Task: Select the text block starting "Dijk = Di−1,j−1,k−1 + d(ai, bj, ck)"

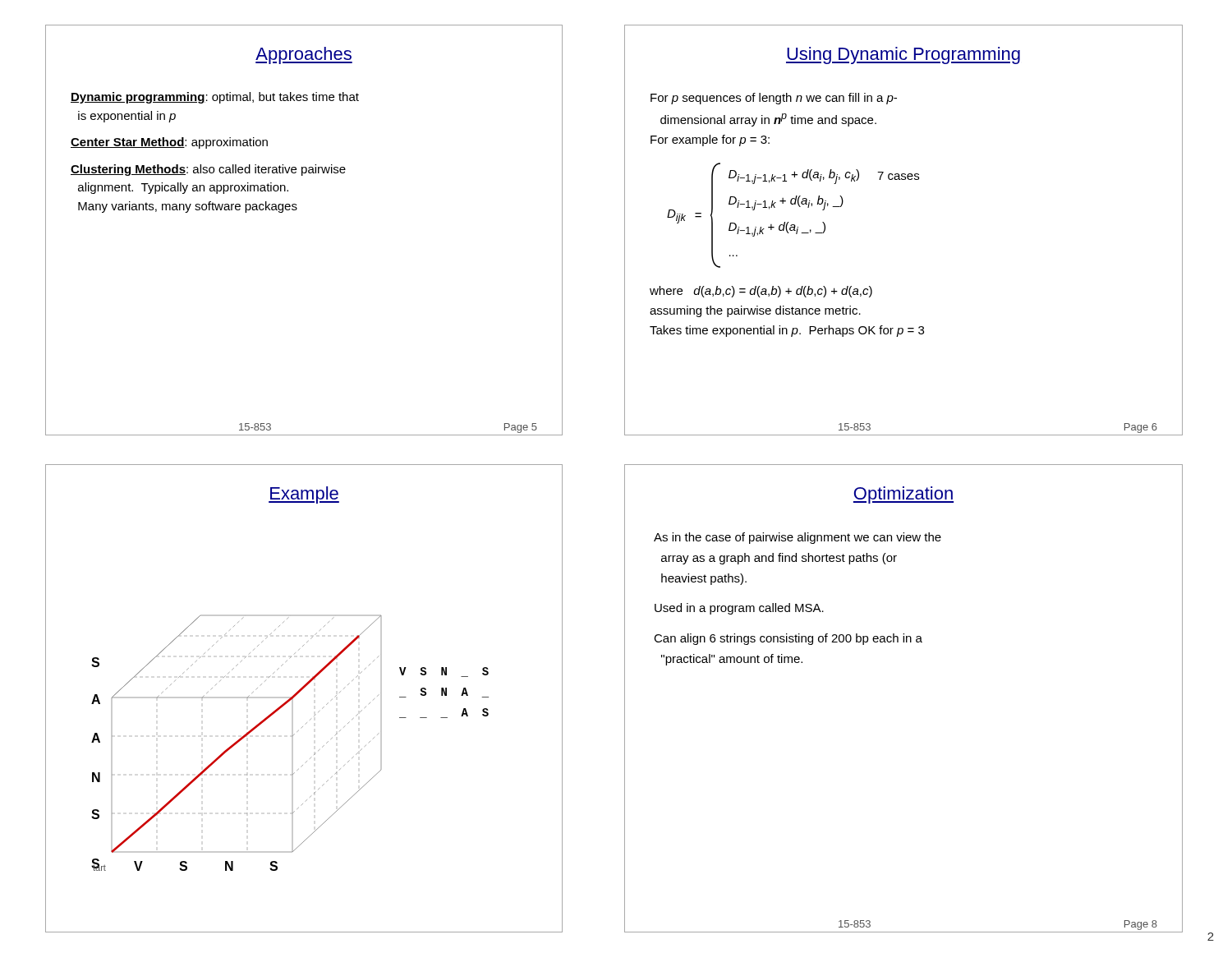Action: [793, 215]
